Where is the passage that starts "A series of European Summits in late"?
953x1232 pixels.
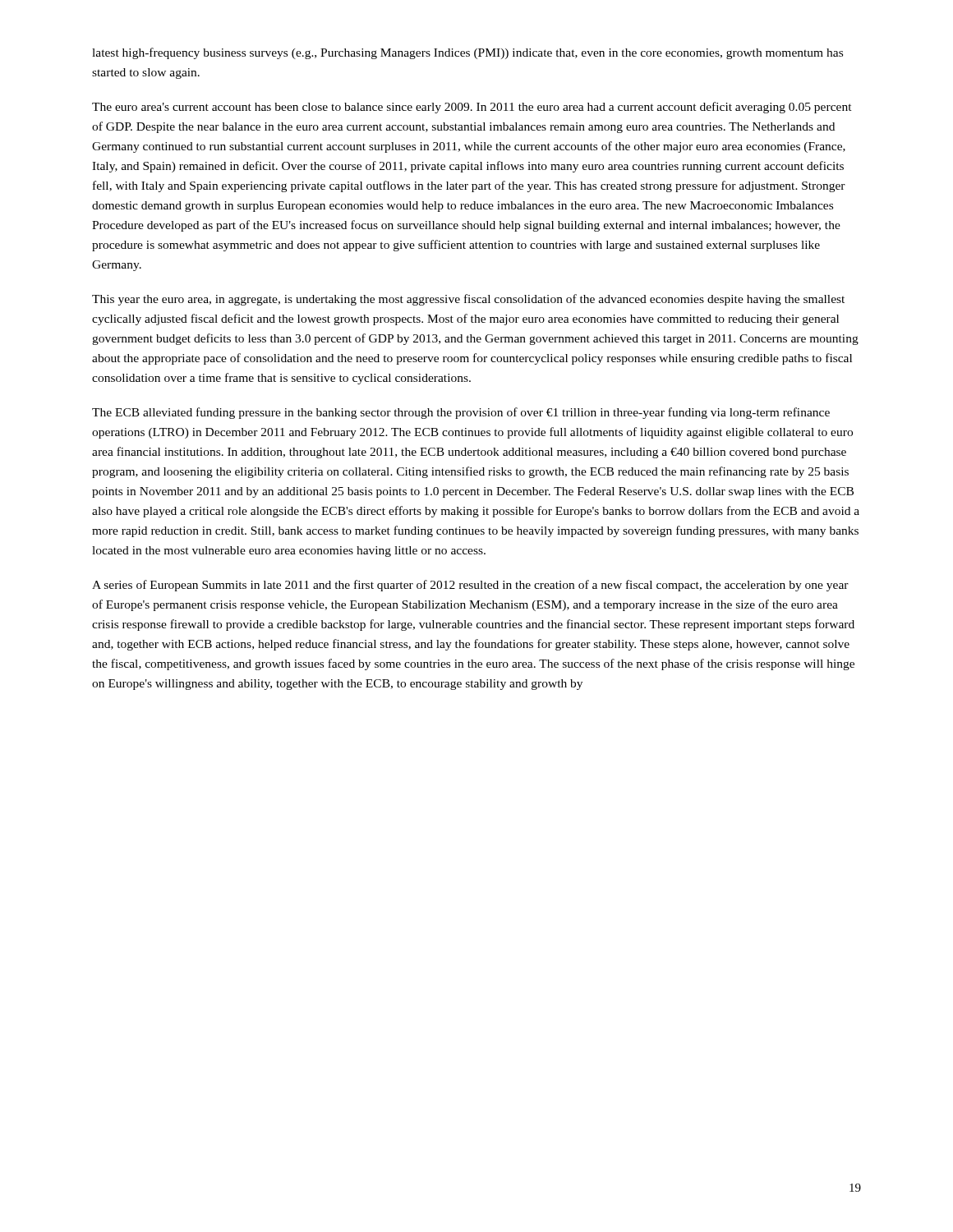473,634
